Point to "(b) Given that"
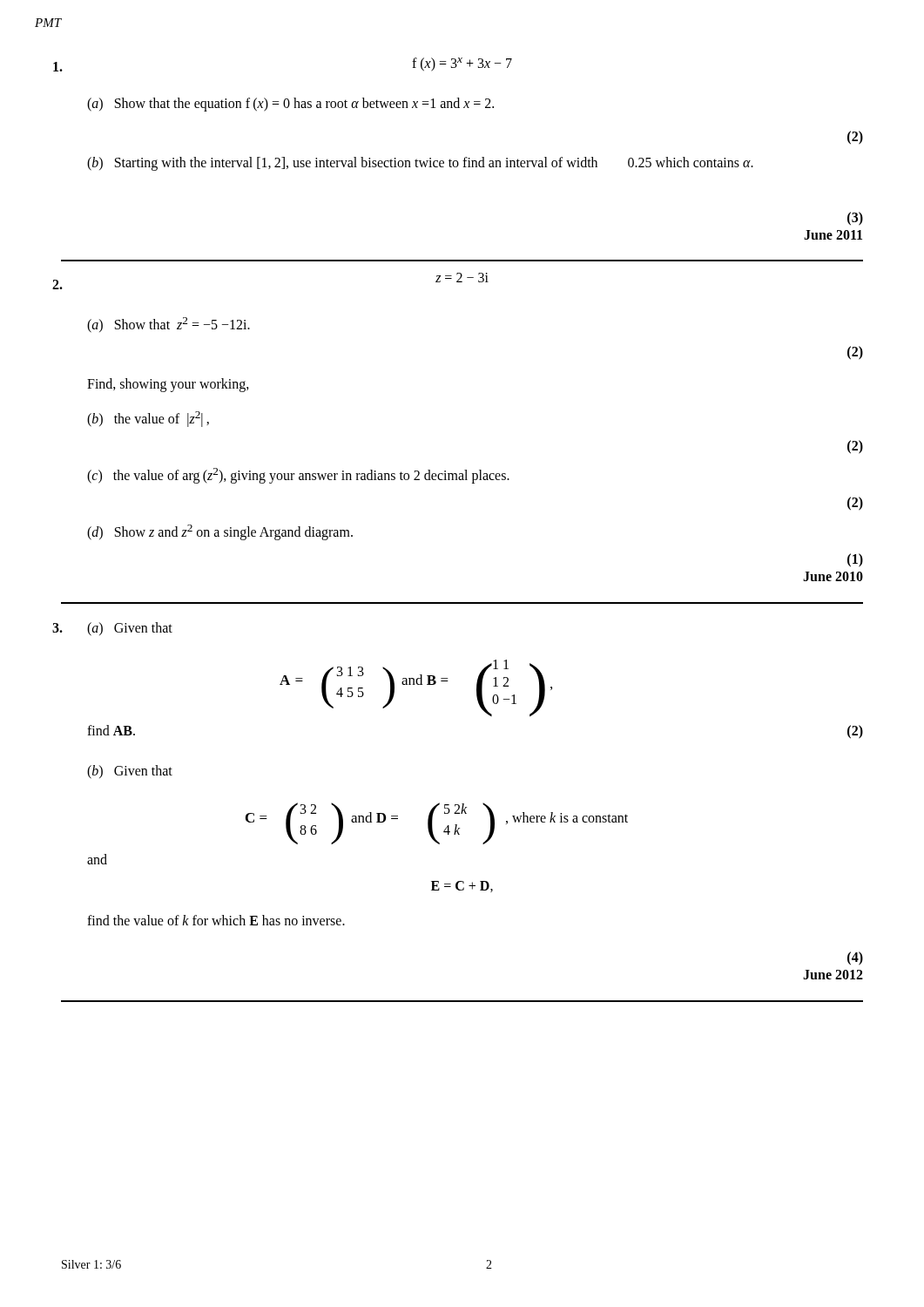 click(130, 771)
